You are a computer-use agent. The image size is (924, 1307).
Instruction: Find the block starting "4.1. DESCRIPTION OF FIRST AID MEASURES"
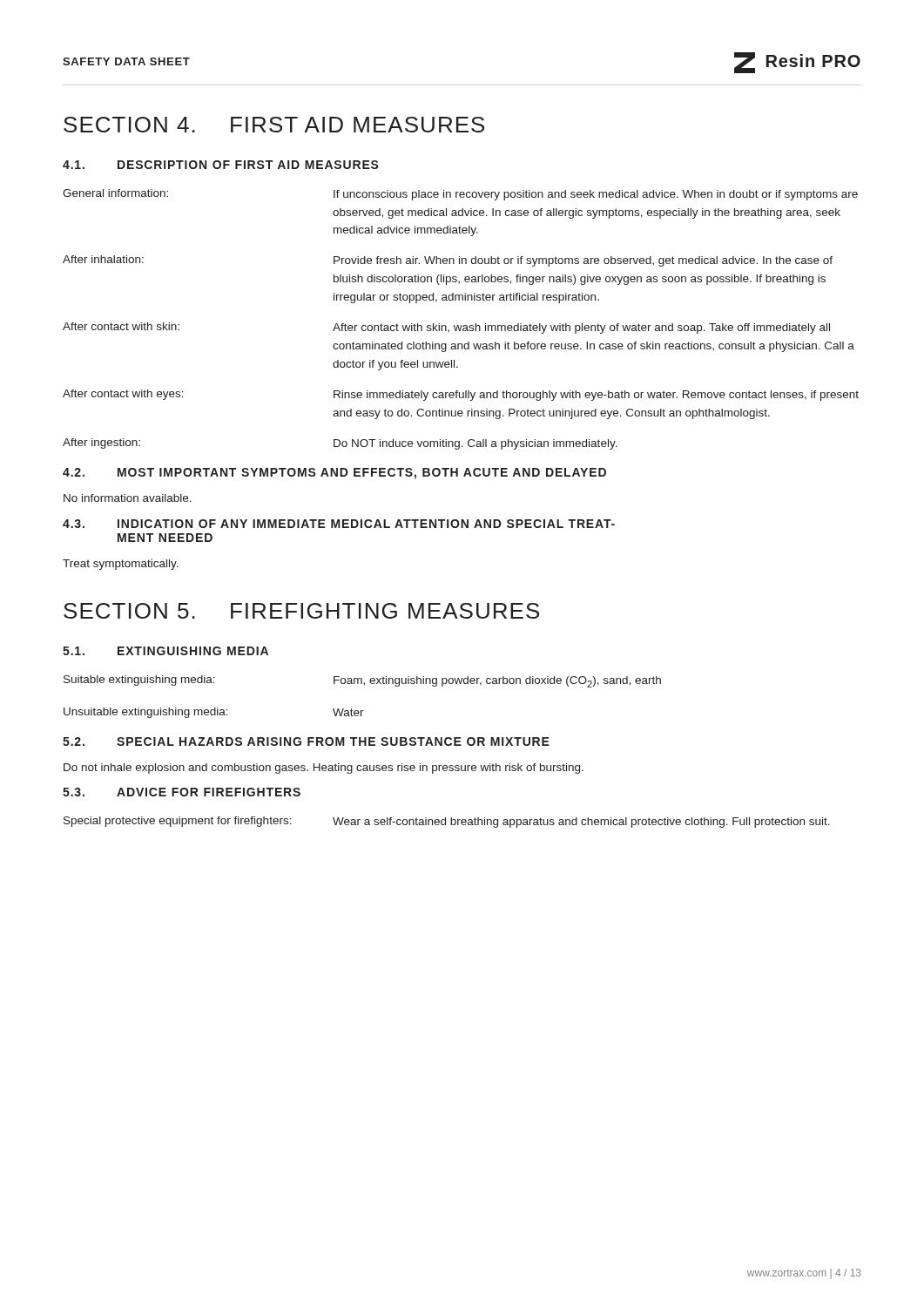(221, 164)
